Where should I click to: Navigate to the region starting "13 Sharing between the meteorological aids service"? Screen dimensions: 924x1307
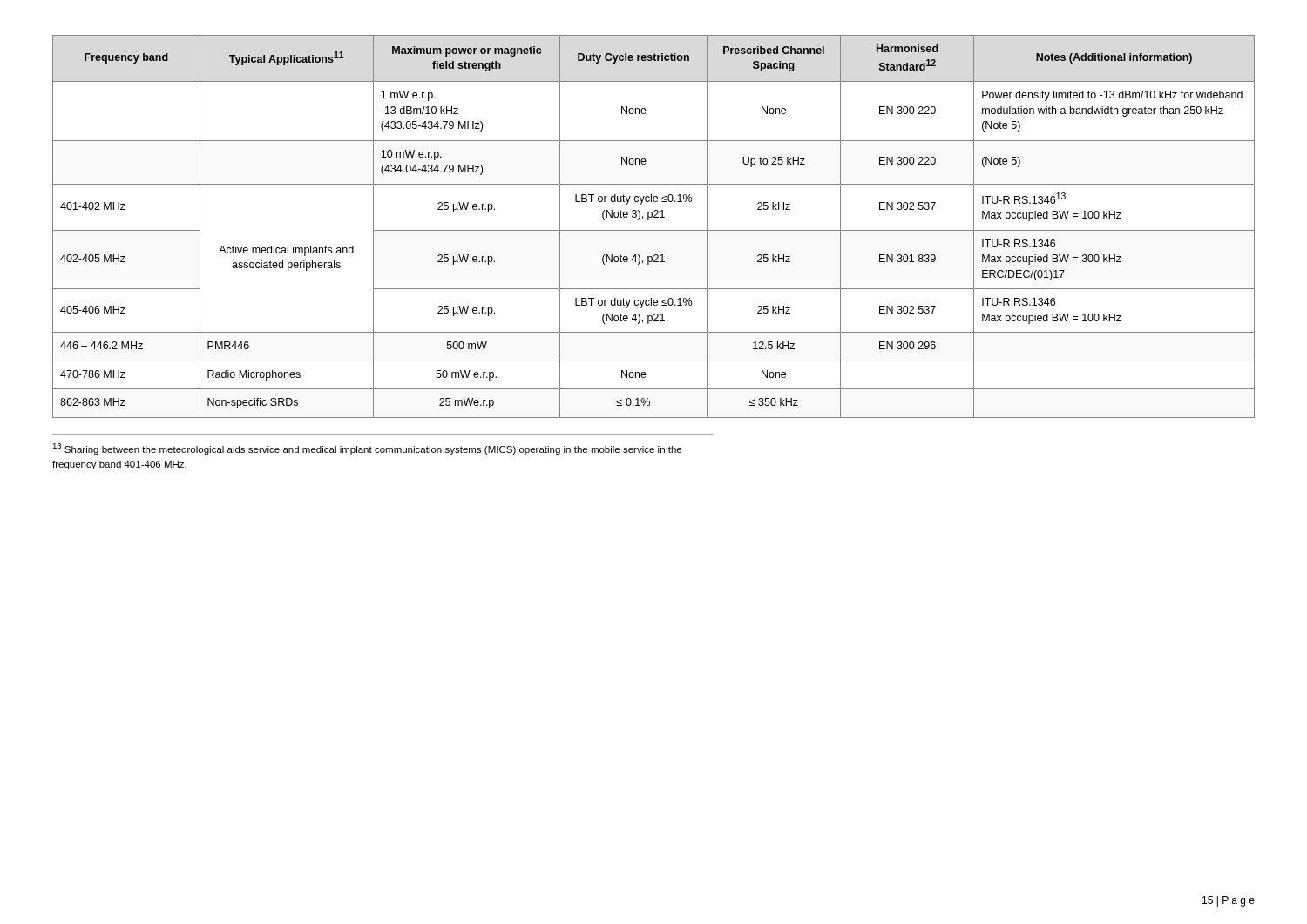pyautogui.click(x=367, y=455)
